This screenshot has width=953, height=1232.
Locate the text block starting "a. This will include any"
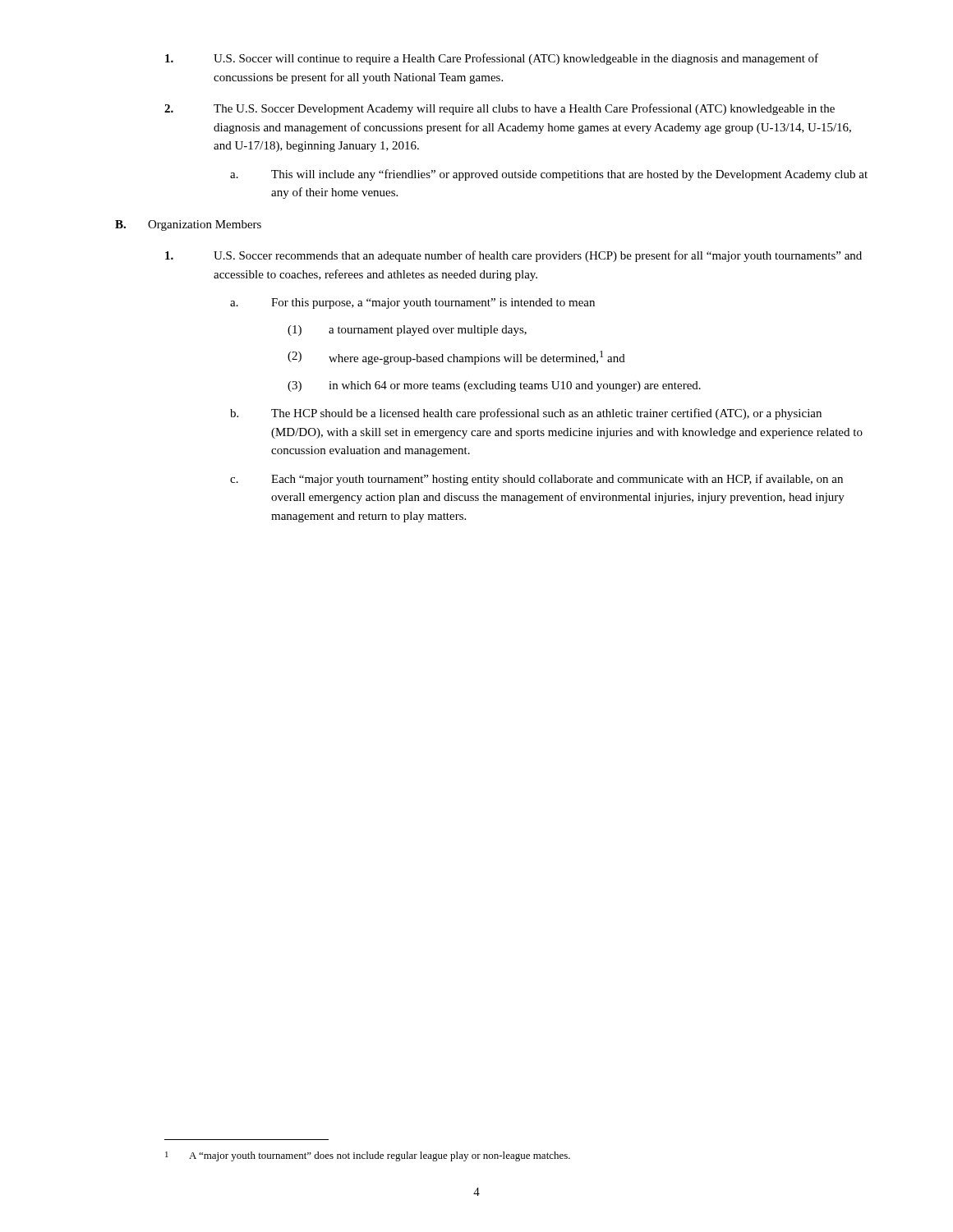pyautogui.click(x=550, y=183)
